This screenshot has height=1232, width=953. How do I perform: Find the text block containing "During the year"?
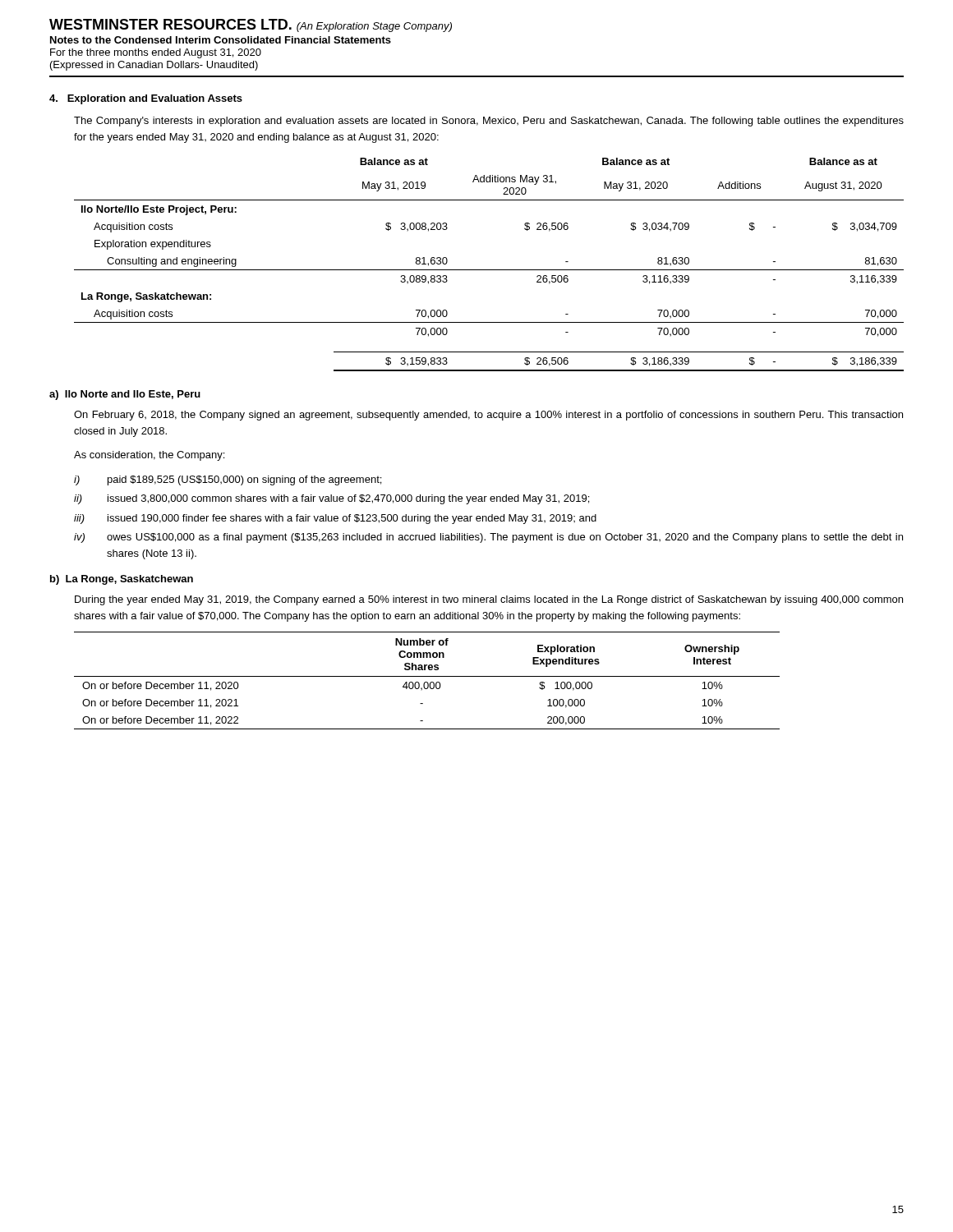[x=489, y=607]
